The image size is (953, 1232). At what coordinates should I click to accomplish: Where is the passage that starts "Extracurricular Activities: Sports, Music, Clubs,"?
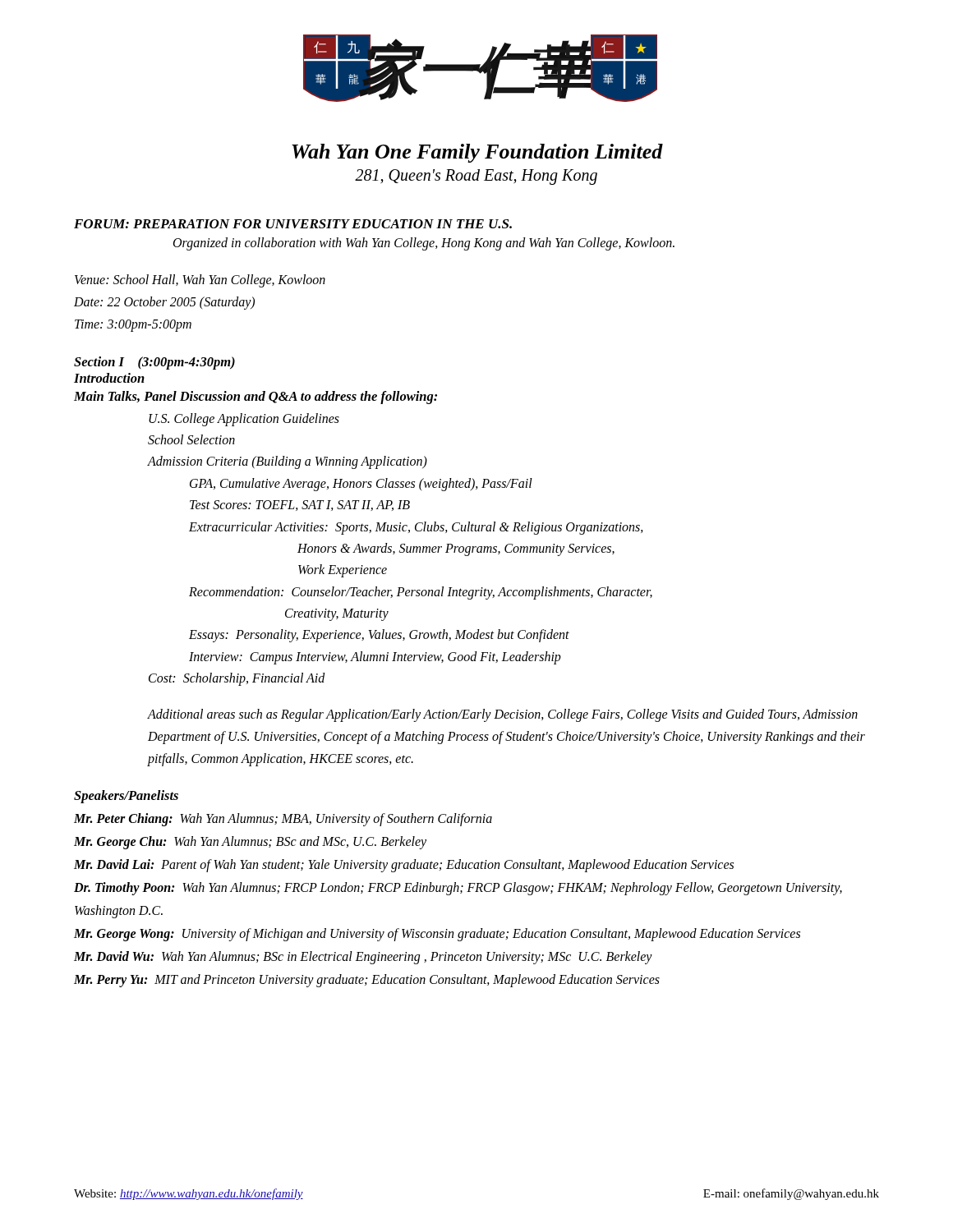[416, 549]
